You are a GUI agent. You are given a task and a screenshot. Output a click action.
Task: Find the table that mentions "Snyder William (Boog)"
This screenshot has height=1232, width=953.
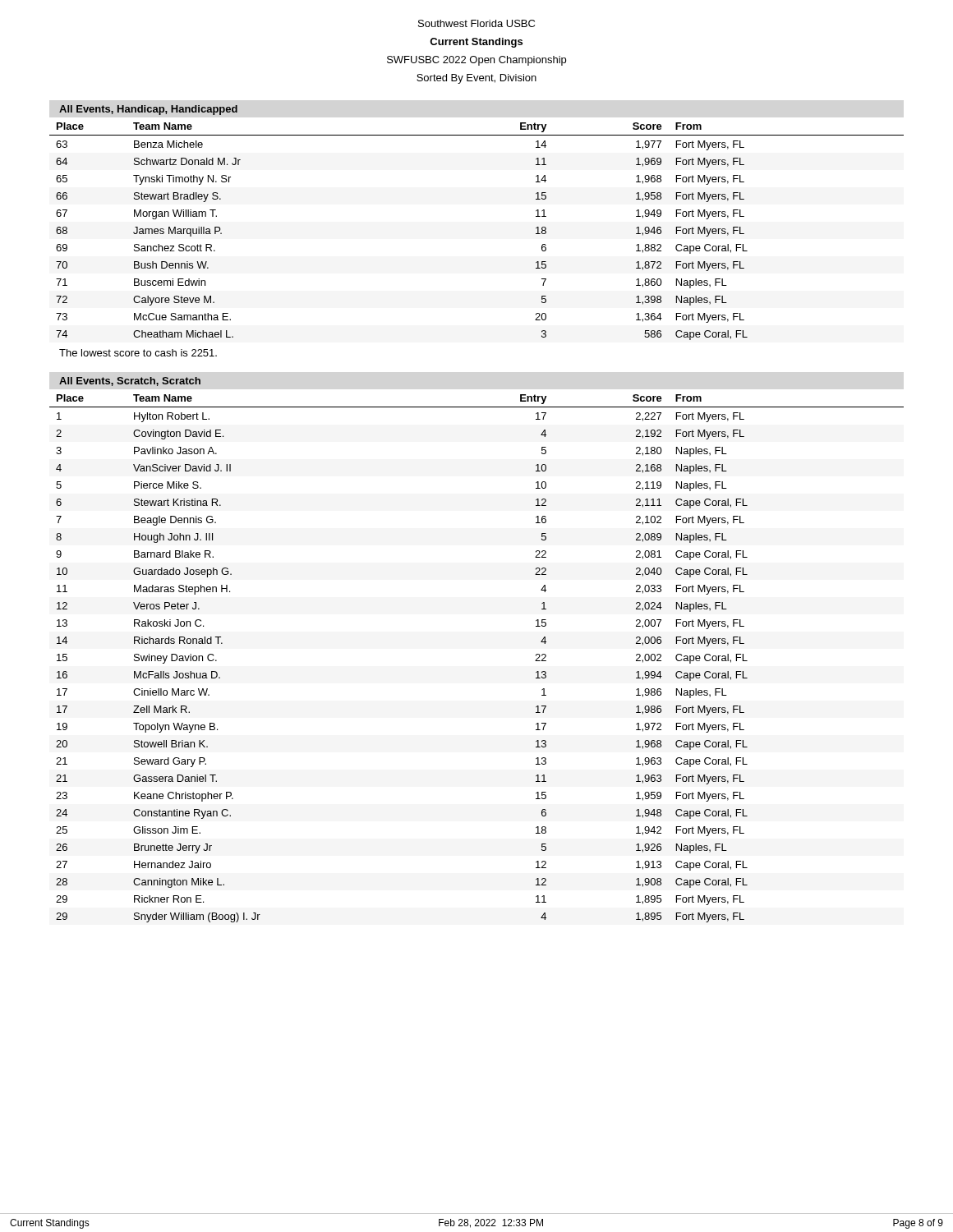pyautogui.click(x=476, y=657)
